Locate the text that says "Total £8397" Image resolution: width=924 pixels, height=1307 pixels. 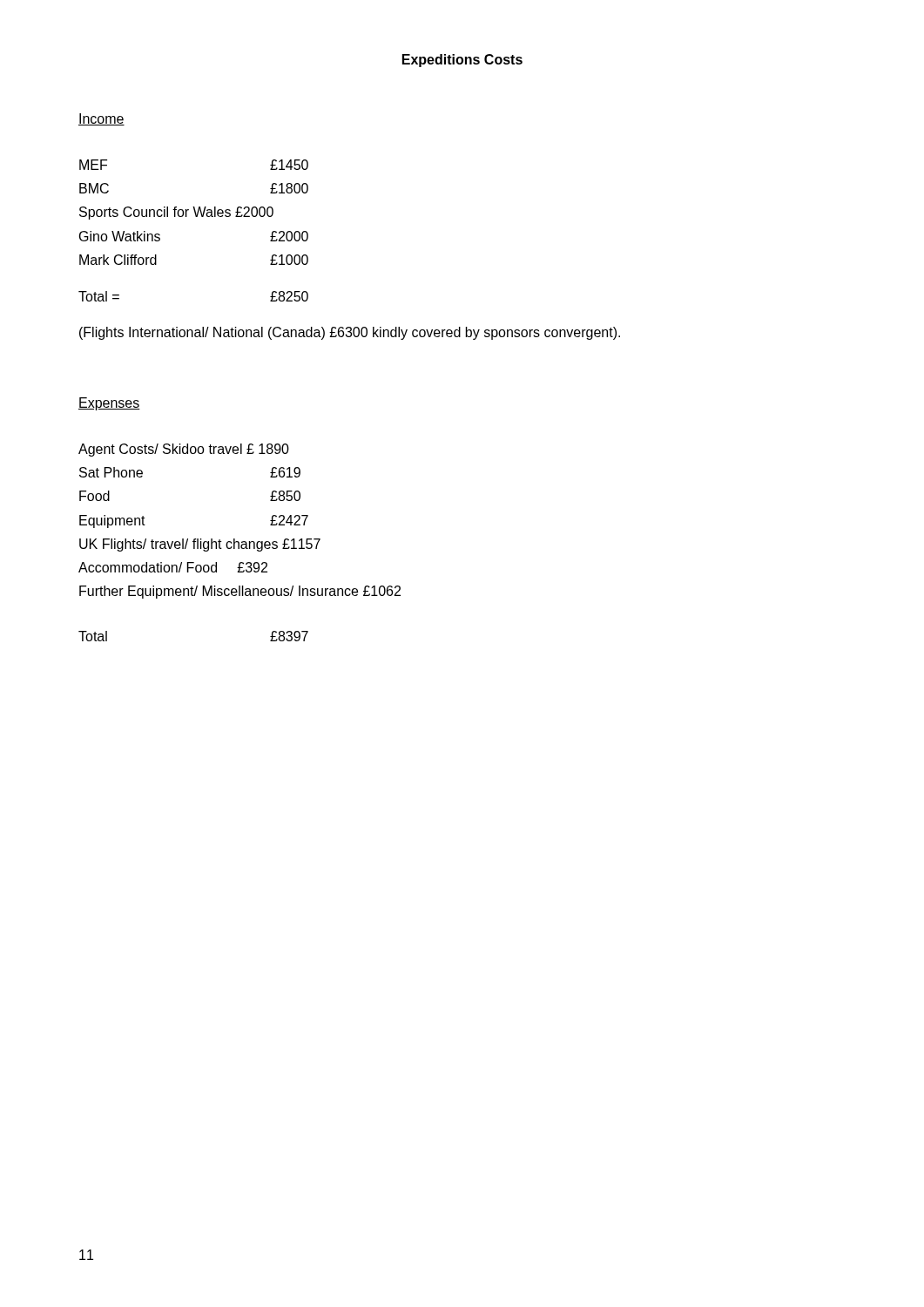point(91,636)
